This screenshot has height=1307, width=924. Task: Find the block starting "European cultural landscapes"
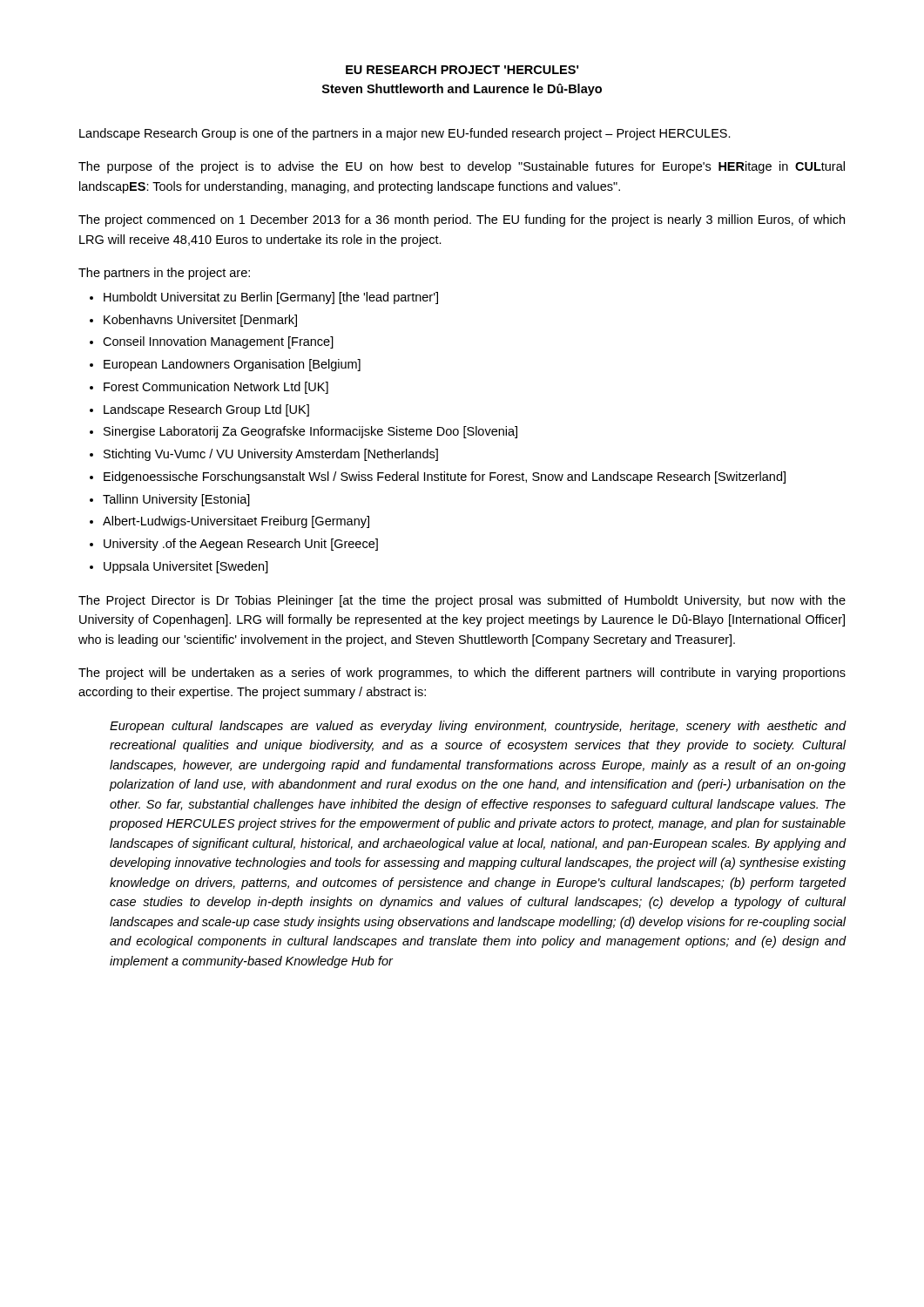pyautogui.click(x=478, y=843)
